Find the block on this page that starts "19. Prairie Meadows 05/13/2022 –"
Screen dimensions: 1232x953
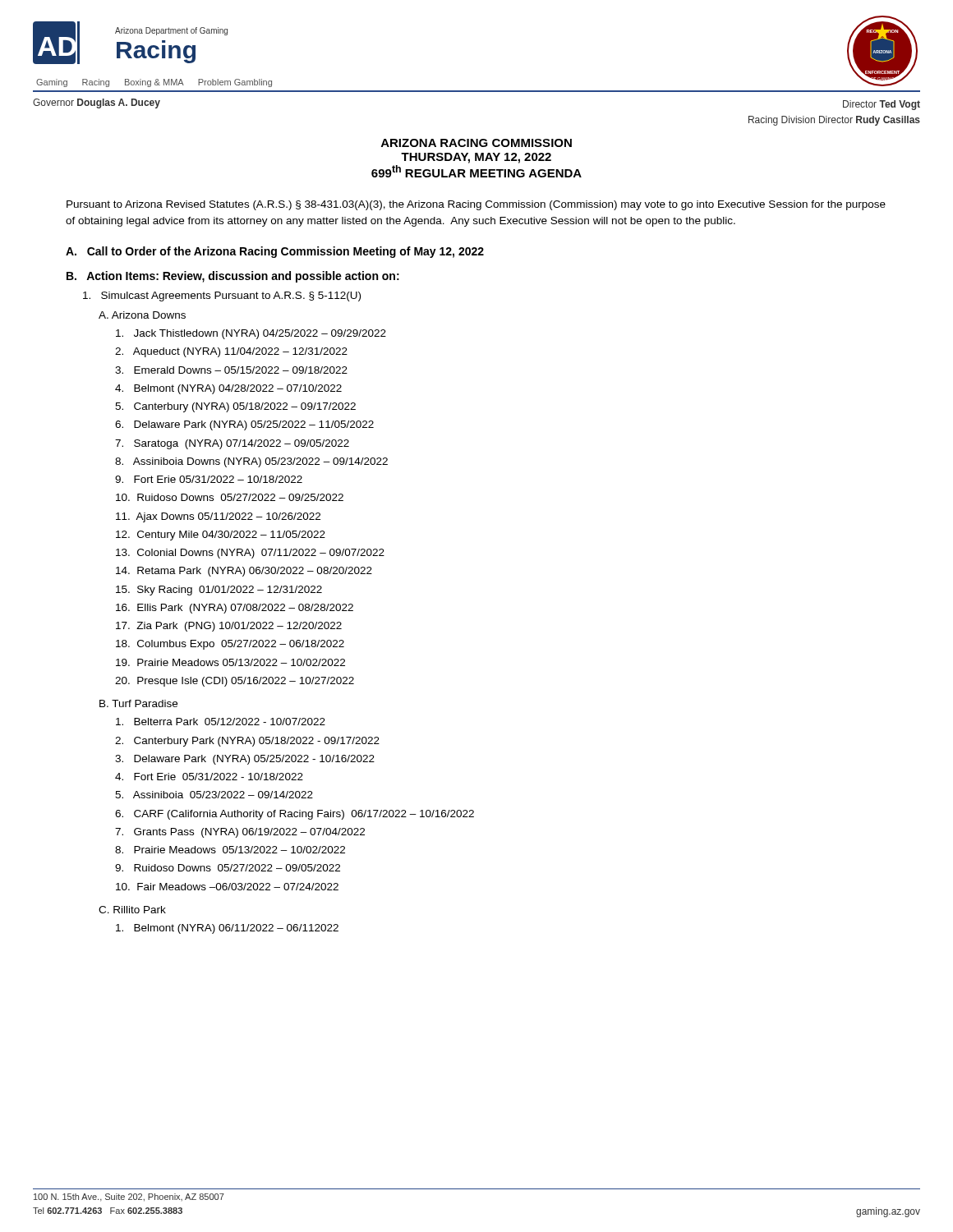230,662
